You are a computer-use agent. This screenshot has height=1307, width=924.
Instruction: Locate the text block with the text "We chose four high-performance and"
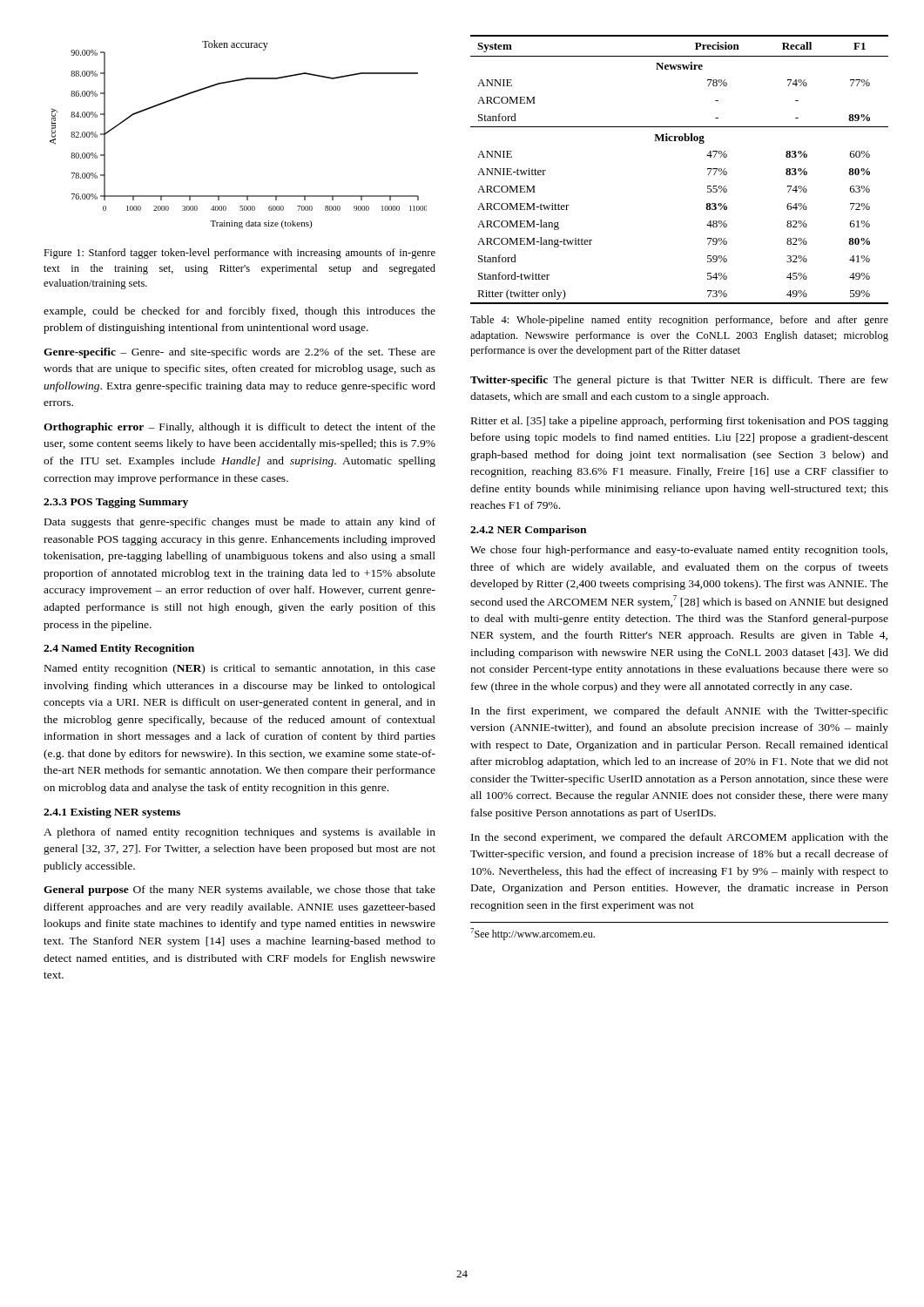(x=679, y=618)
